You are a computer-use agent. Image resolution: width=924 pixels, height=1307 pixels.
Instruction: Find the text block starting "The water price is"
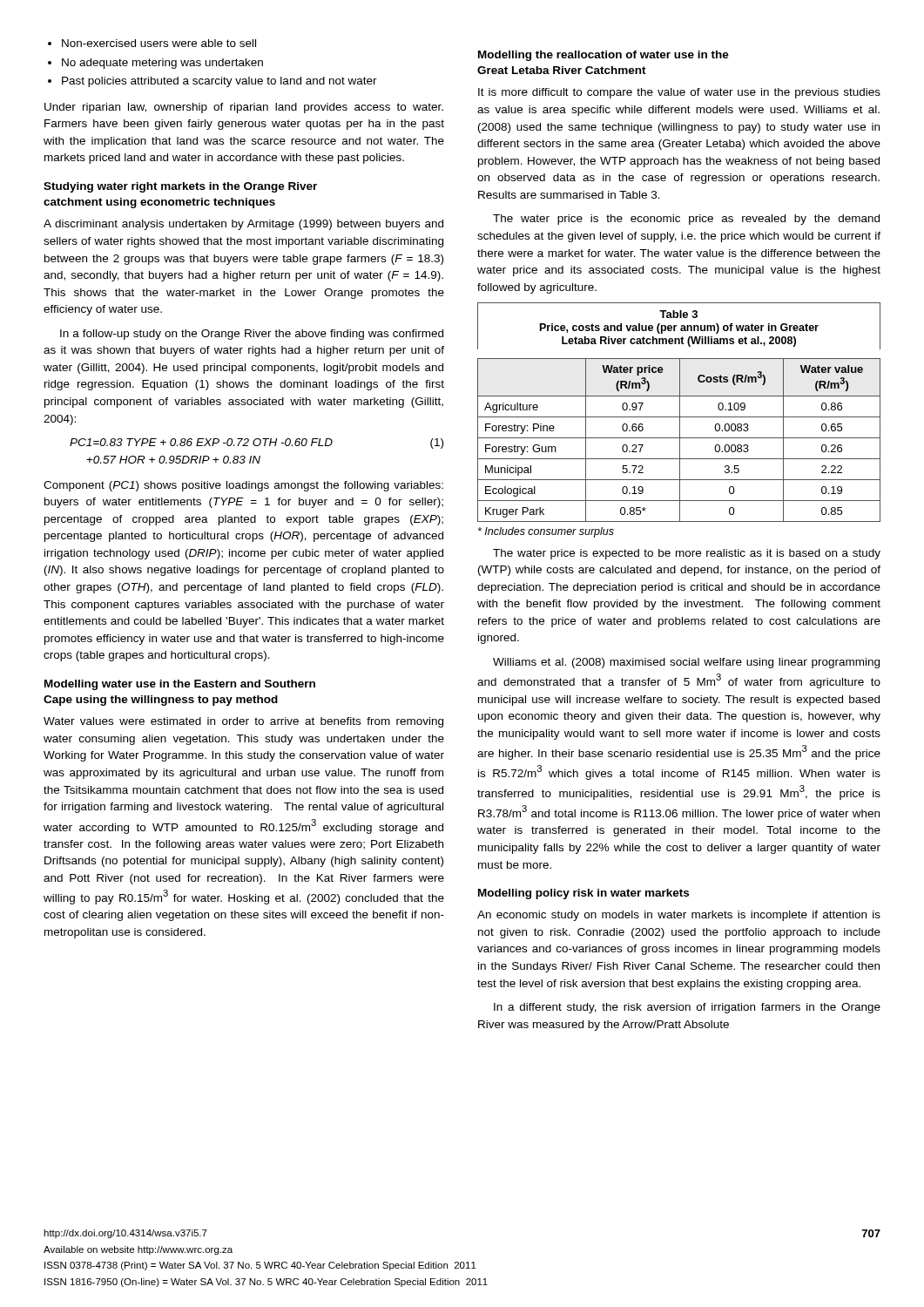(679, 709)
